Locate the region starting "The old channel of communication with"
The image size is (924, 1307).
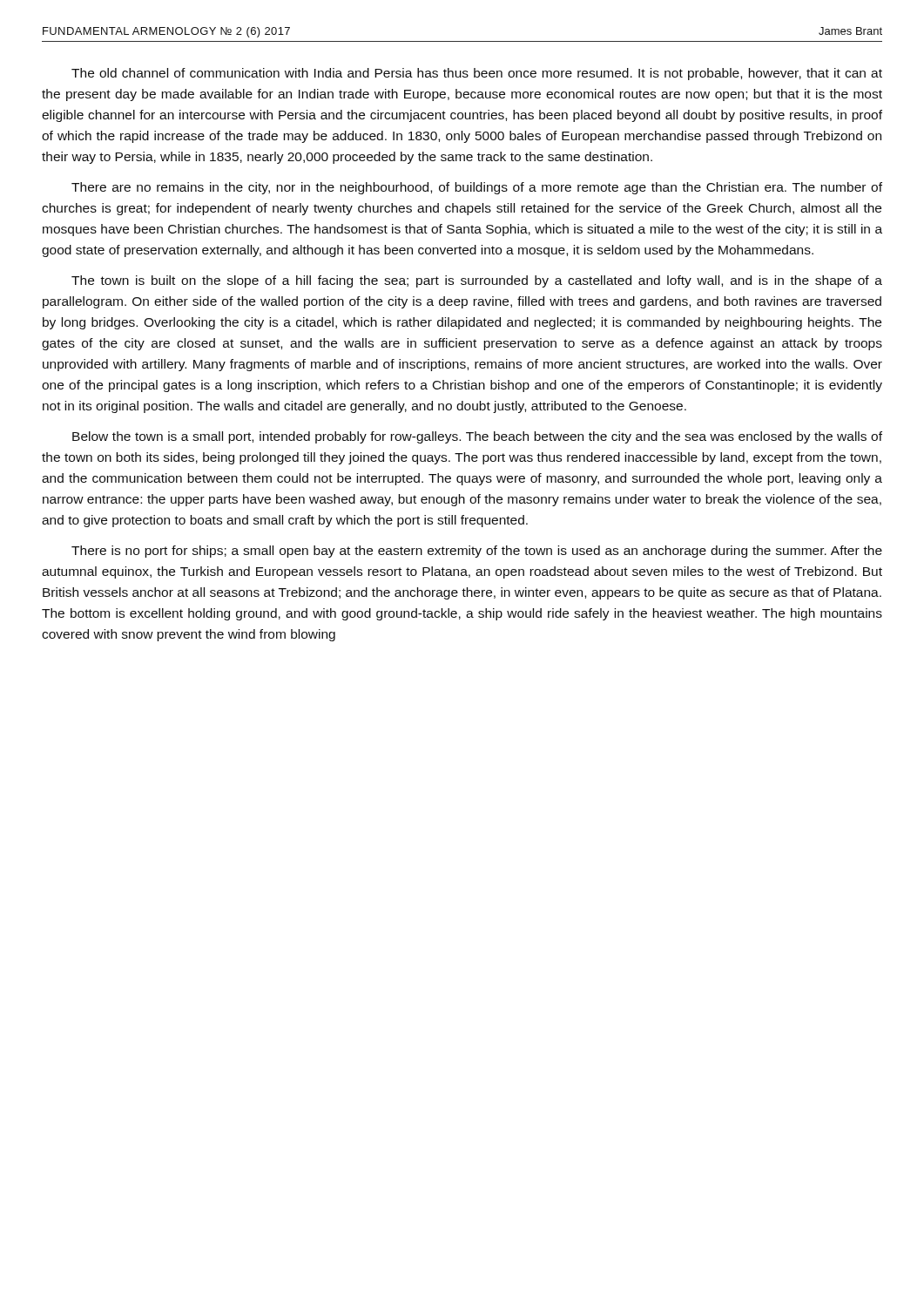coord(462,354)
